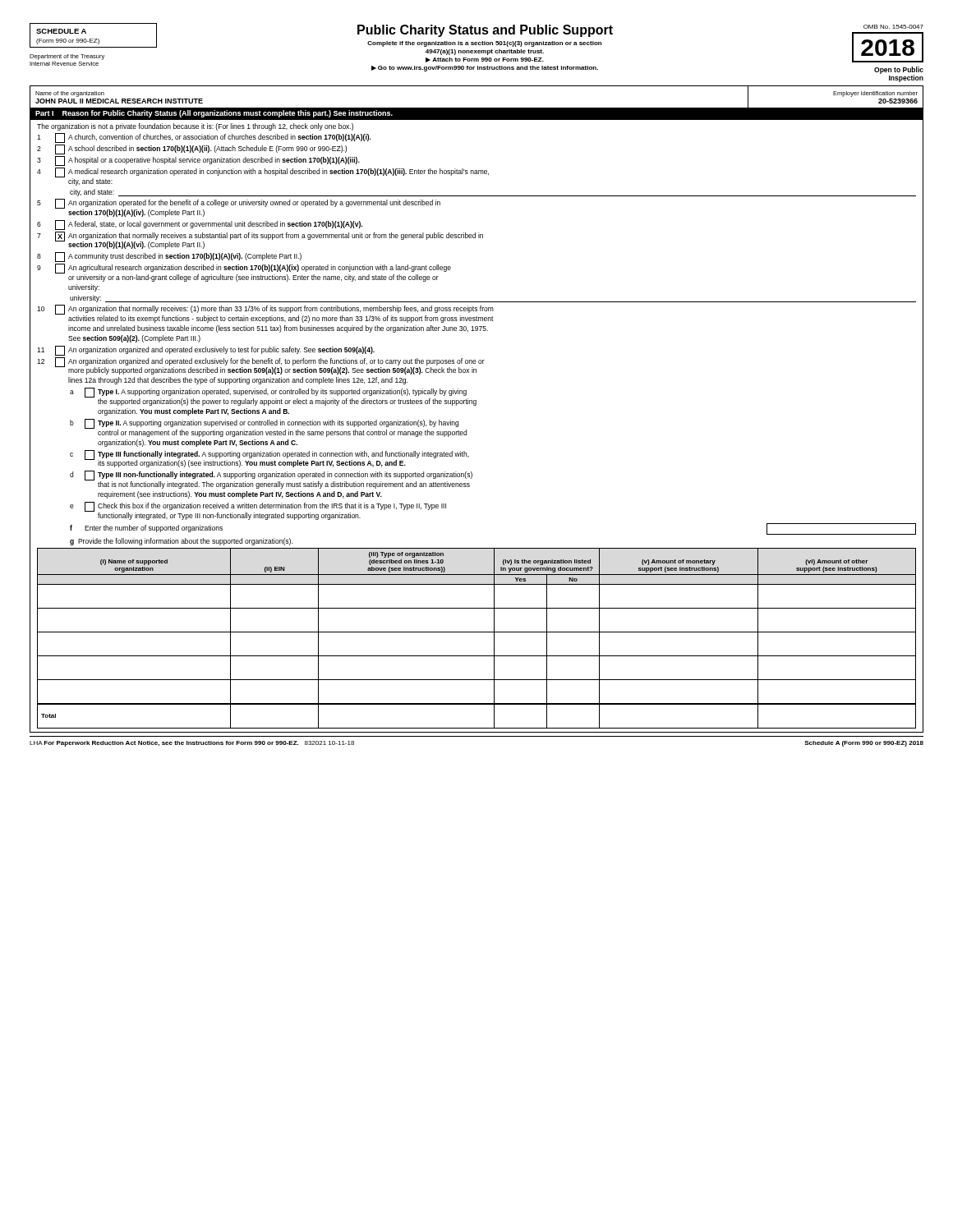
Task: Point to the text starting "a Type I. A supporting organization operated, supervised,"
Action: (273, 397)
